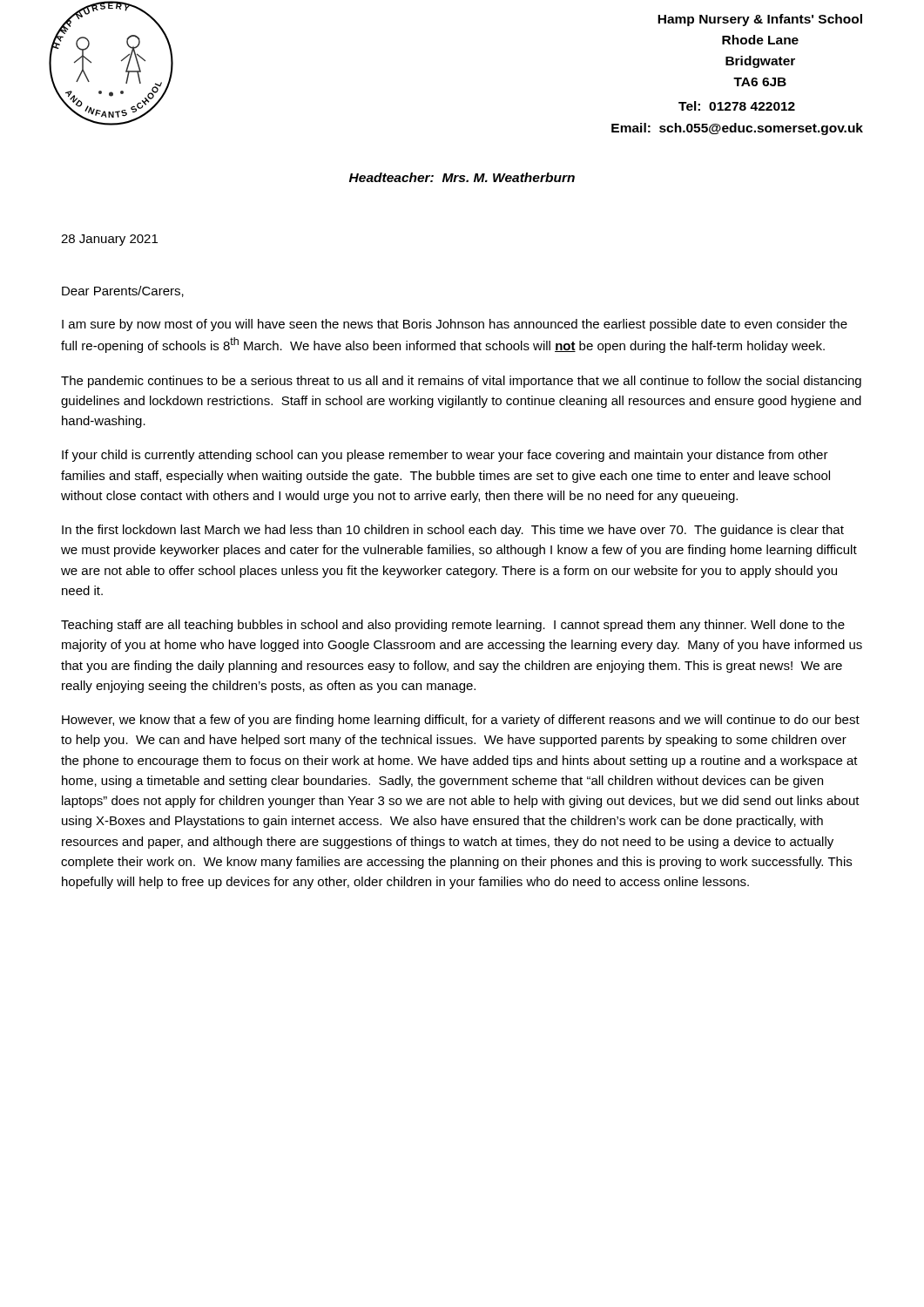924x1307 pixels.
Task: Find the text block that reads "In the first lockdown last March we"
Action: coord(459,560)
